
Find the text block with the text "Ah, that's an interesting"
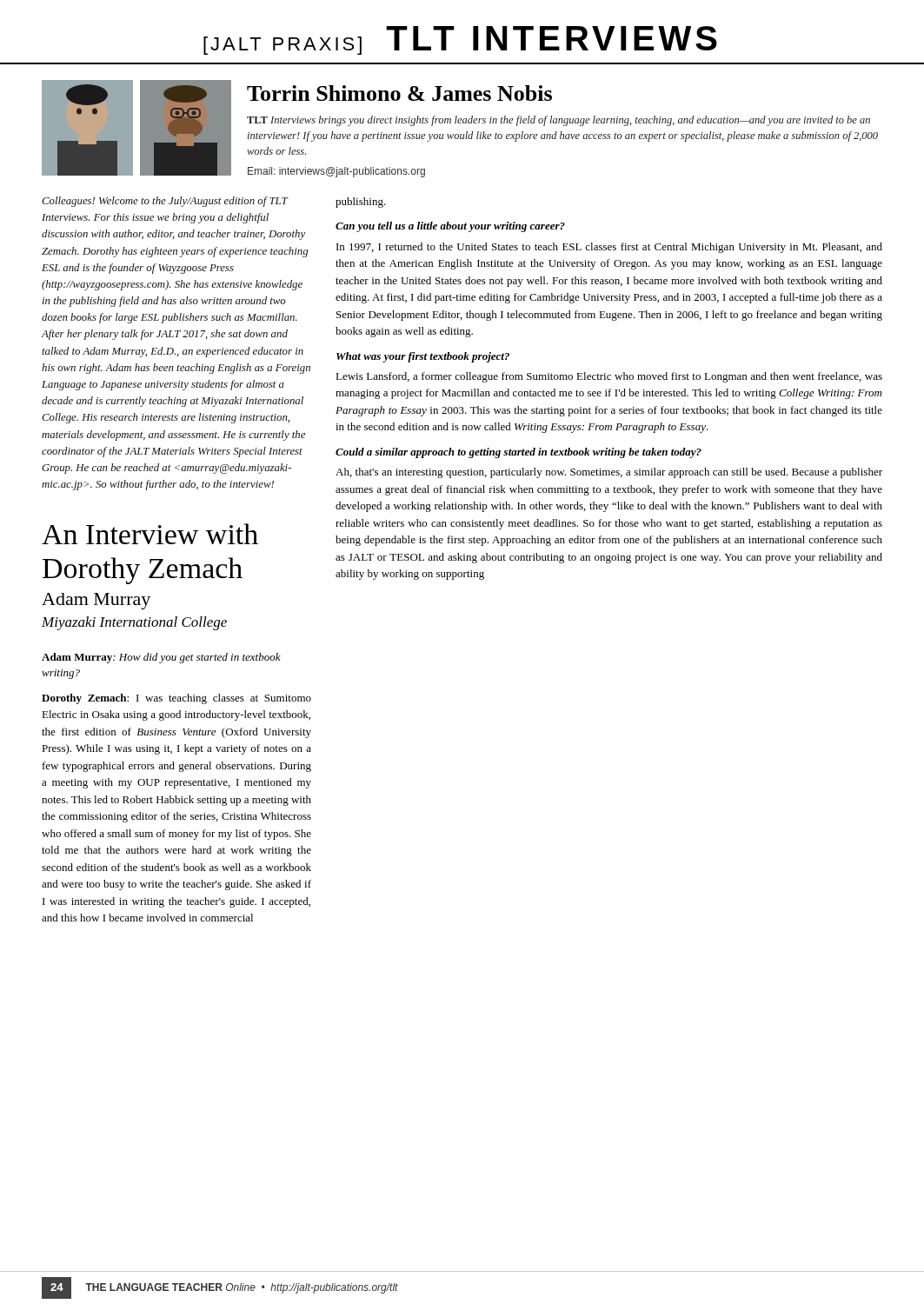609,523
